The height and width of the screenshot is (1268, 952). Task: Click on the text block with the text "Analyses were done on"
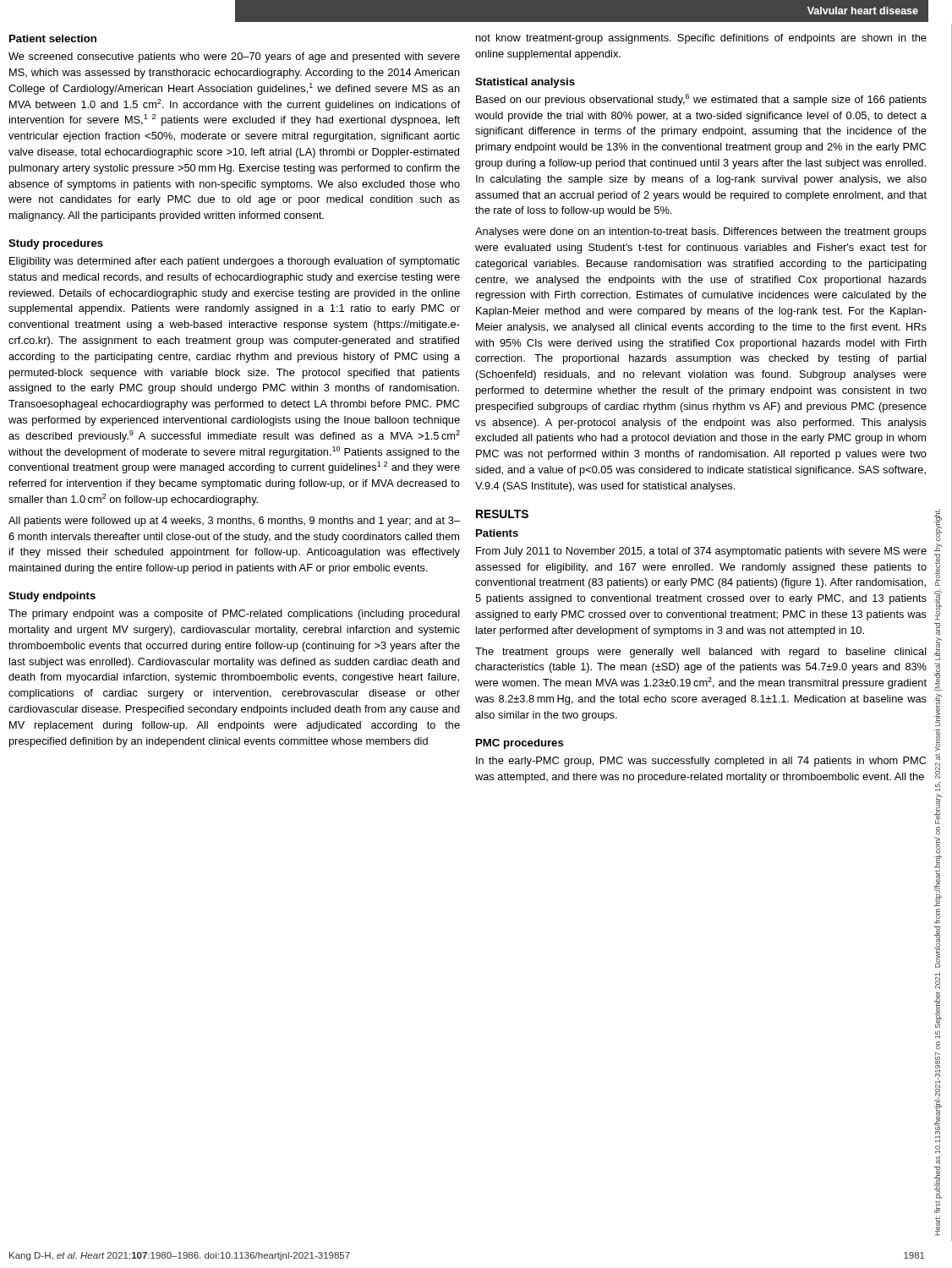701,358
